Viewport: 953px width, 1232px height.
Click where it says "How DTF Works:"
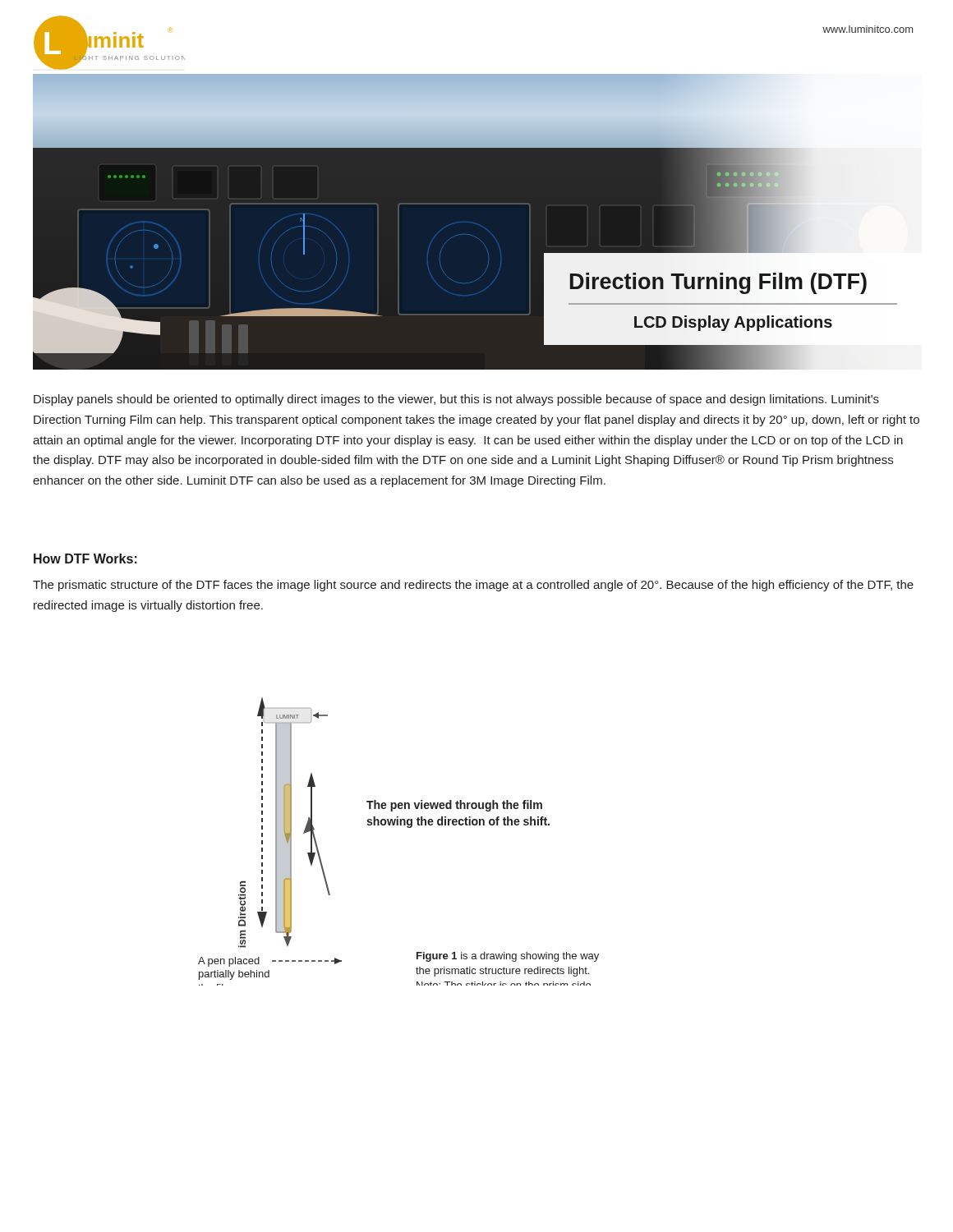tap(85, 559)
